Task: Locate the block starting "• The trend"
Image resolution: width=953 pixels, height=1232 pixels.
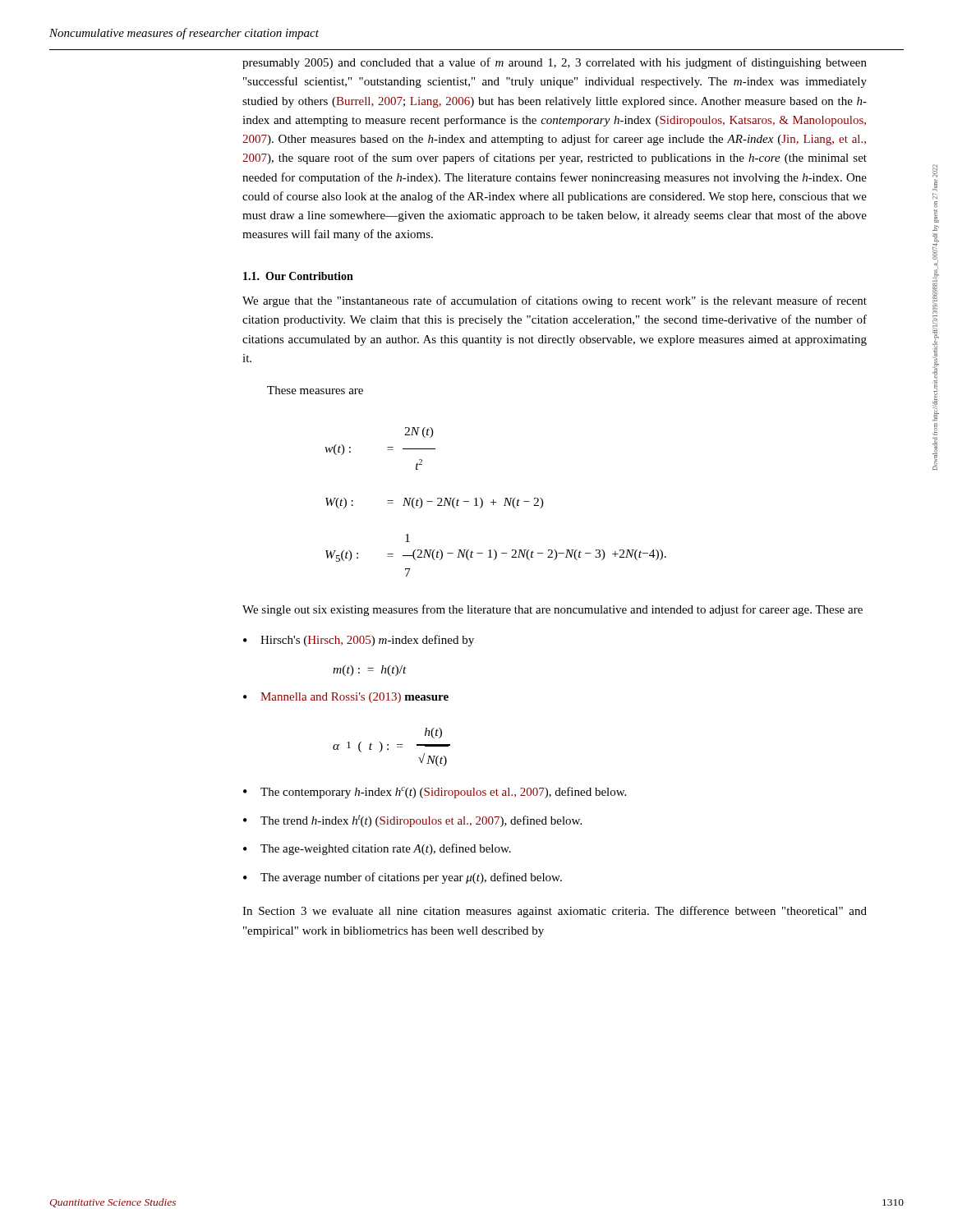Action: point(555,821)
